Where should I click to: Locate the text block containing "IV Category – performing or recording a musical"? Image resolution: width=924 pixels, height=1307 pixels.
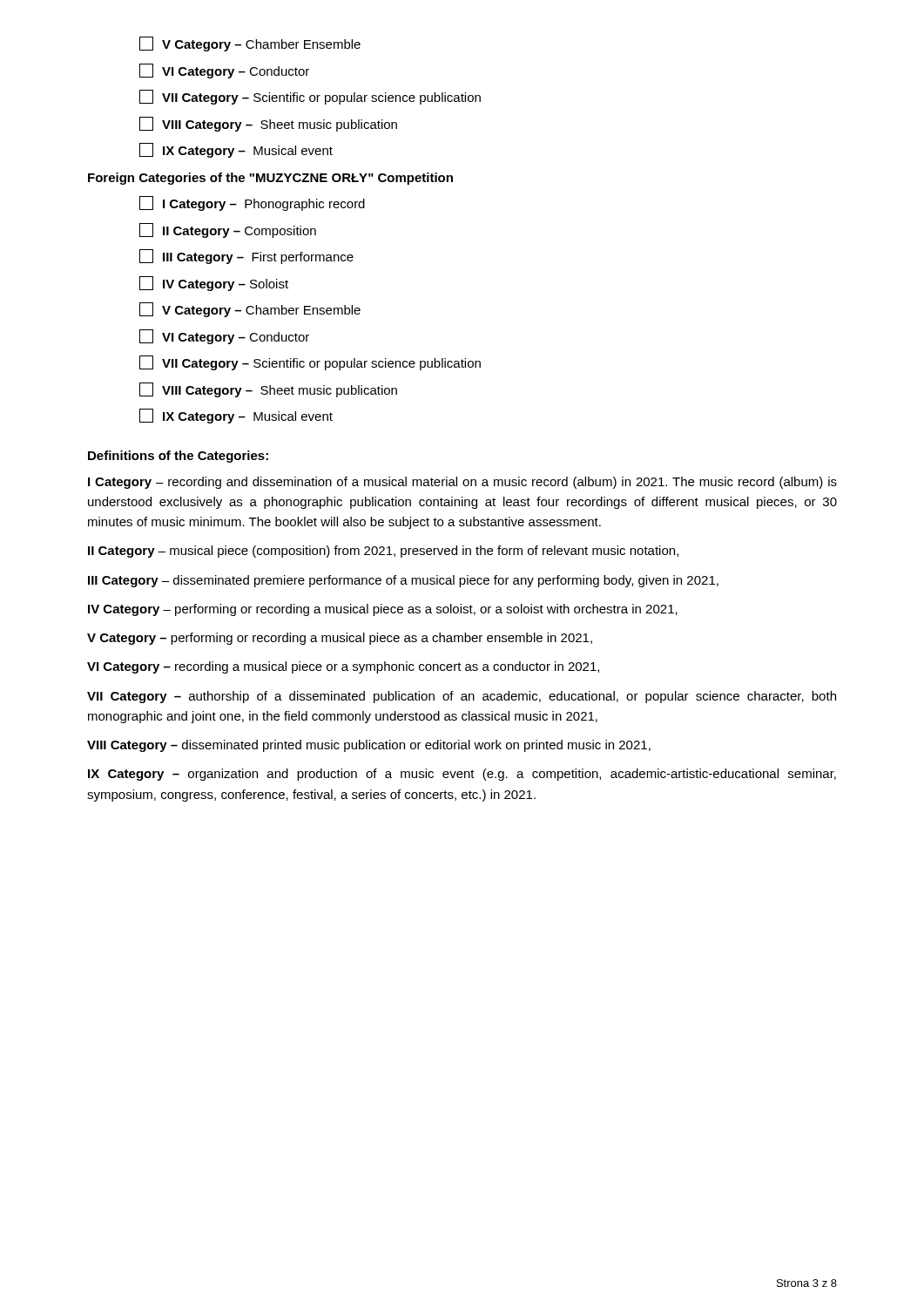(383, 608)
